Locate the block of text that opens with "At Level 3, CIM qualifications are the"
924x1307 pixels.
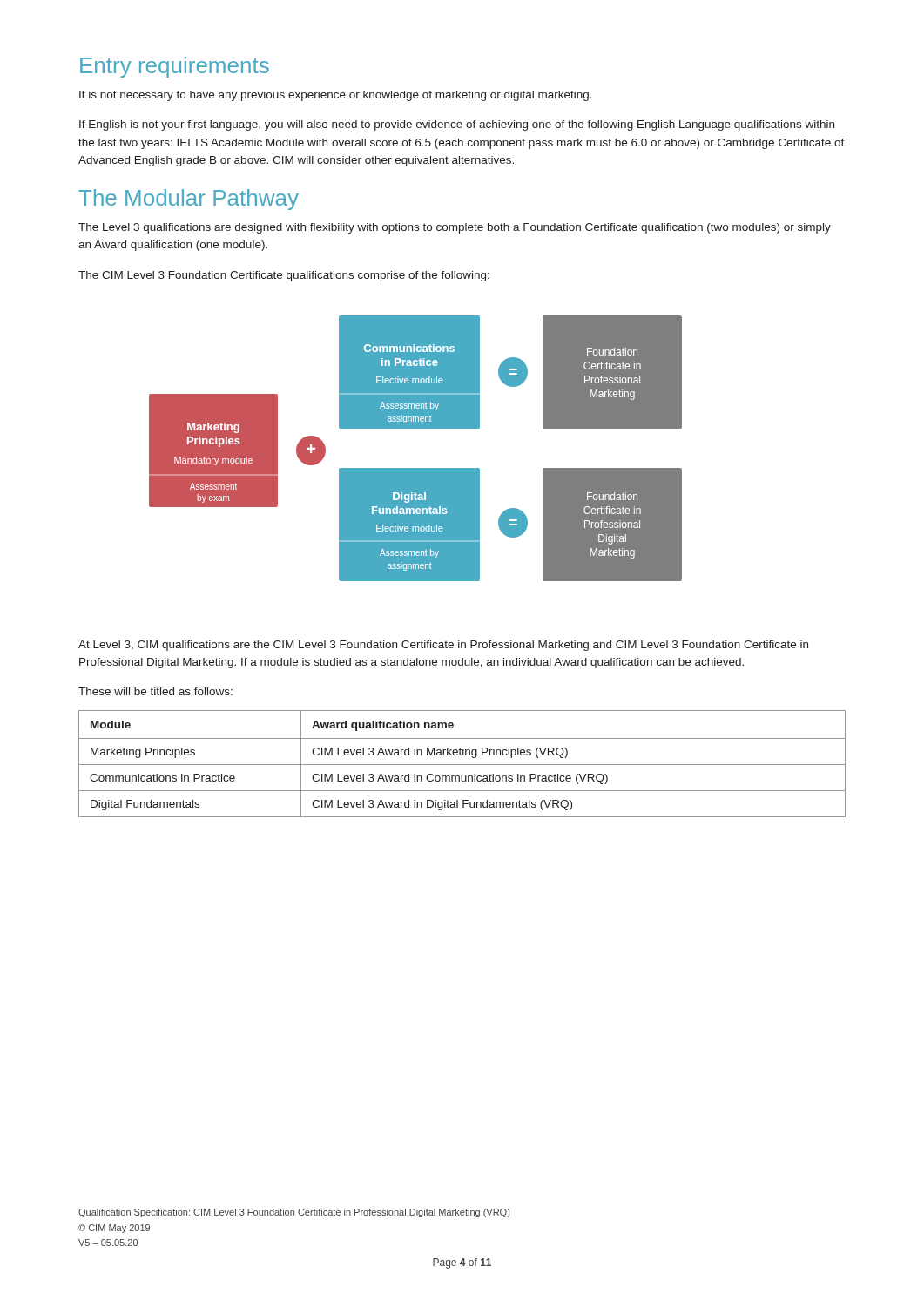click(x=444, y=653)
